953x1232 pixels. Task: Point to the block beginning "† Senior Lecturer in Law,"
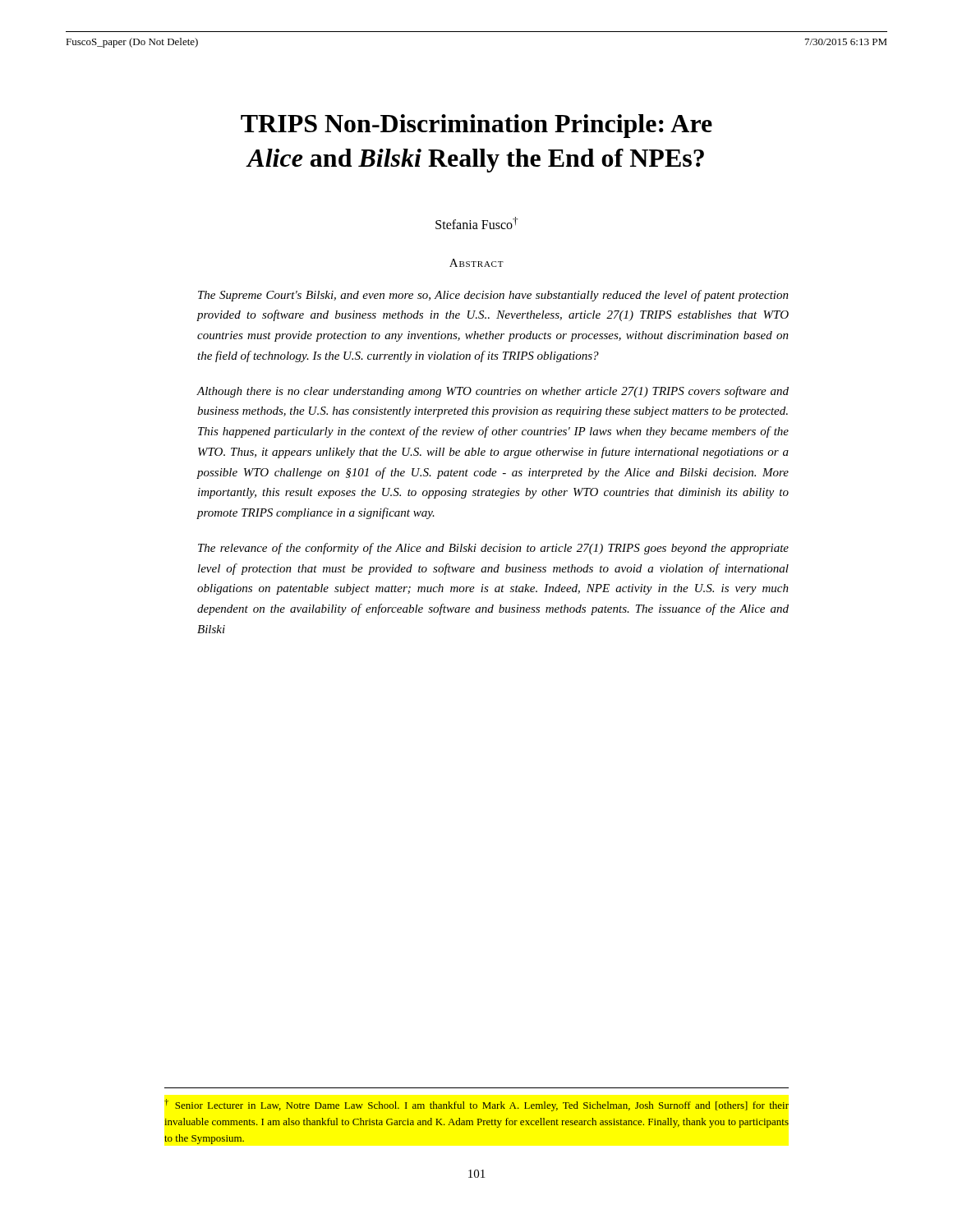pyautogui.click(x=476, y=1120)
